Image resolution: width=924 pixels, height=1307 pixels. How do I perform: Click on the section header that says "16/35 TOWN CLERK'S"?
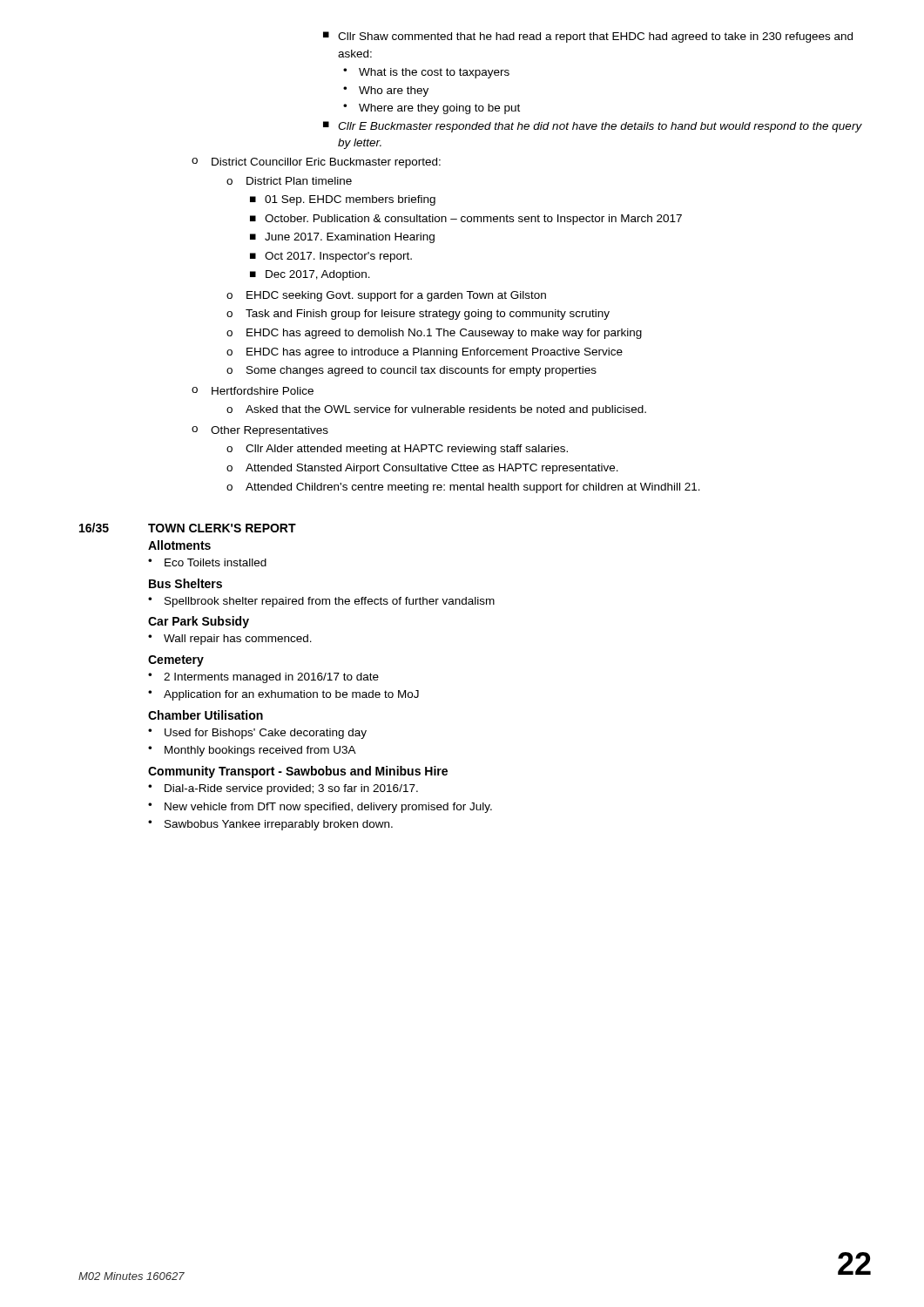(188, 528)
